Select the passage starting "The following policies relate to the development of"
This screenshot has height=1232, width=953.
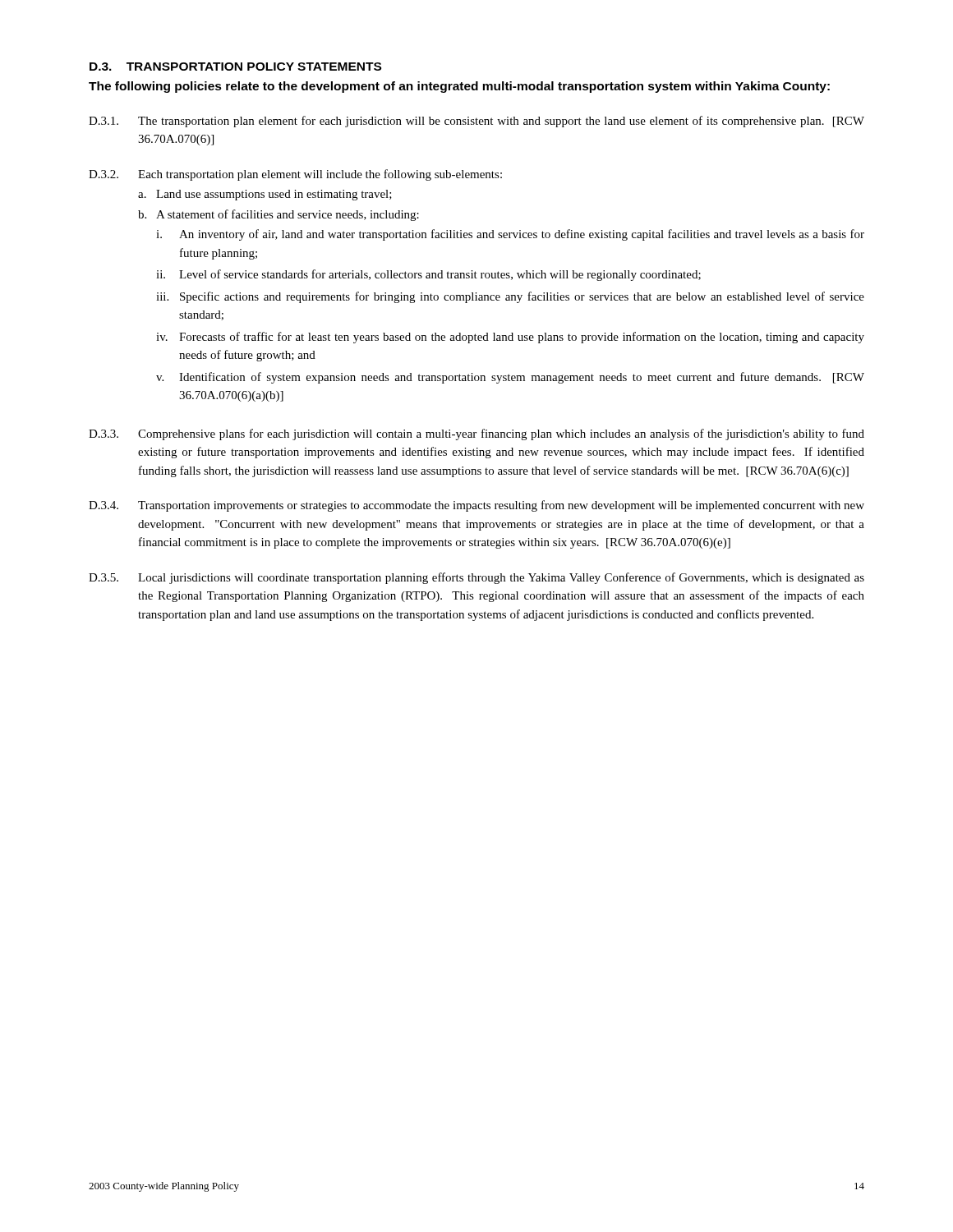(460, 86)
